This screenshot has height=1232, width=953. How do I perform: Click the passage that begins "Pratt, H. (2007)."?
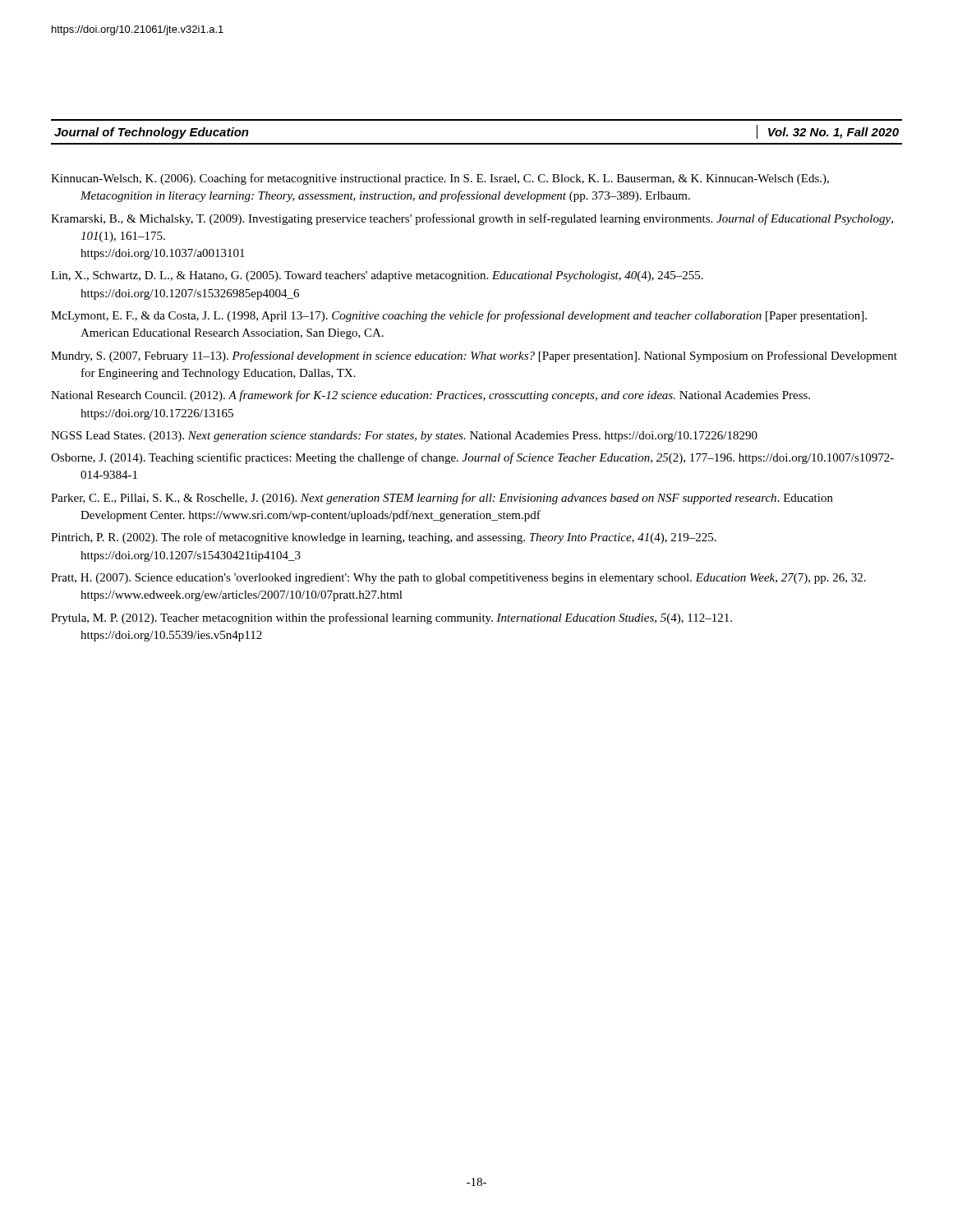click(x=459, y=586)
